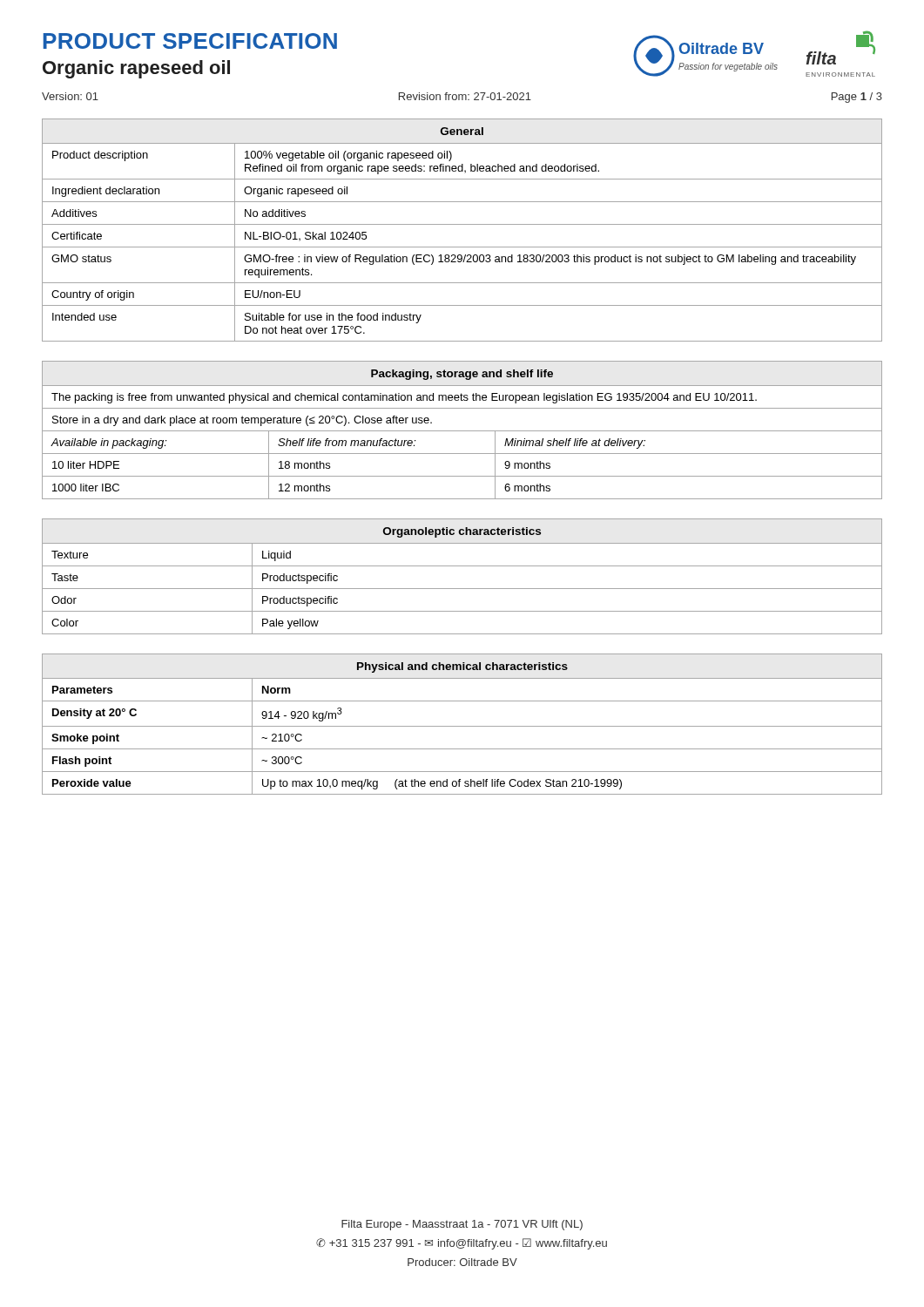The height and width of the screenshot is (1307, 924).
Task: Select the table that reads "Physical and chemical characteristics"
Action: point(462,724)
